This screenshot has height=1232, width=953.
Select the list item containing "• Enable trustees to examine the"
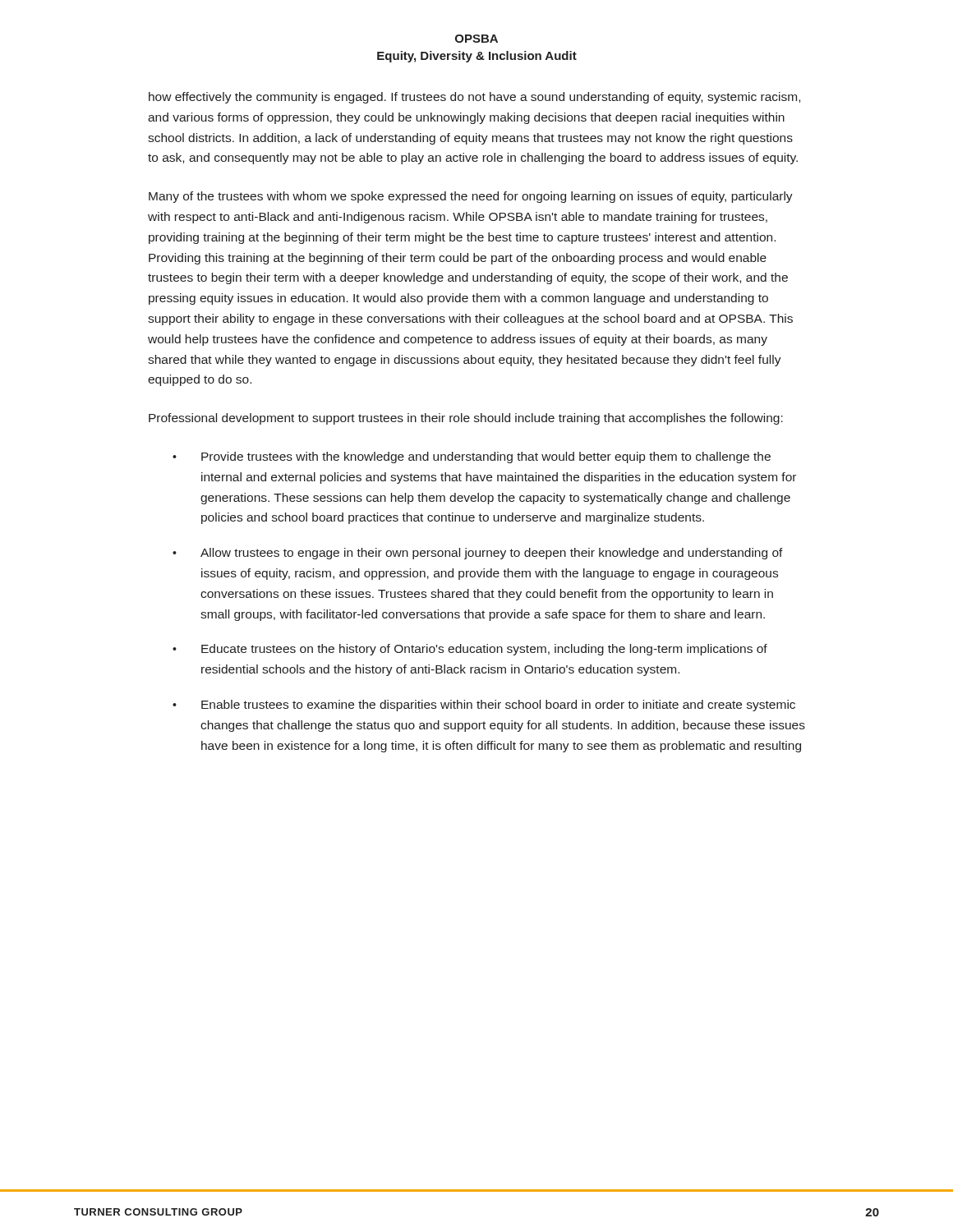(x=476, y=725)
